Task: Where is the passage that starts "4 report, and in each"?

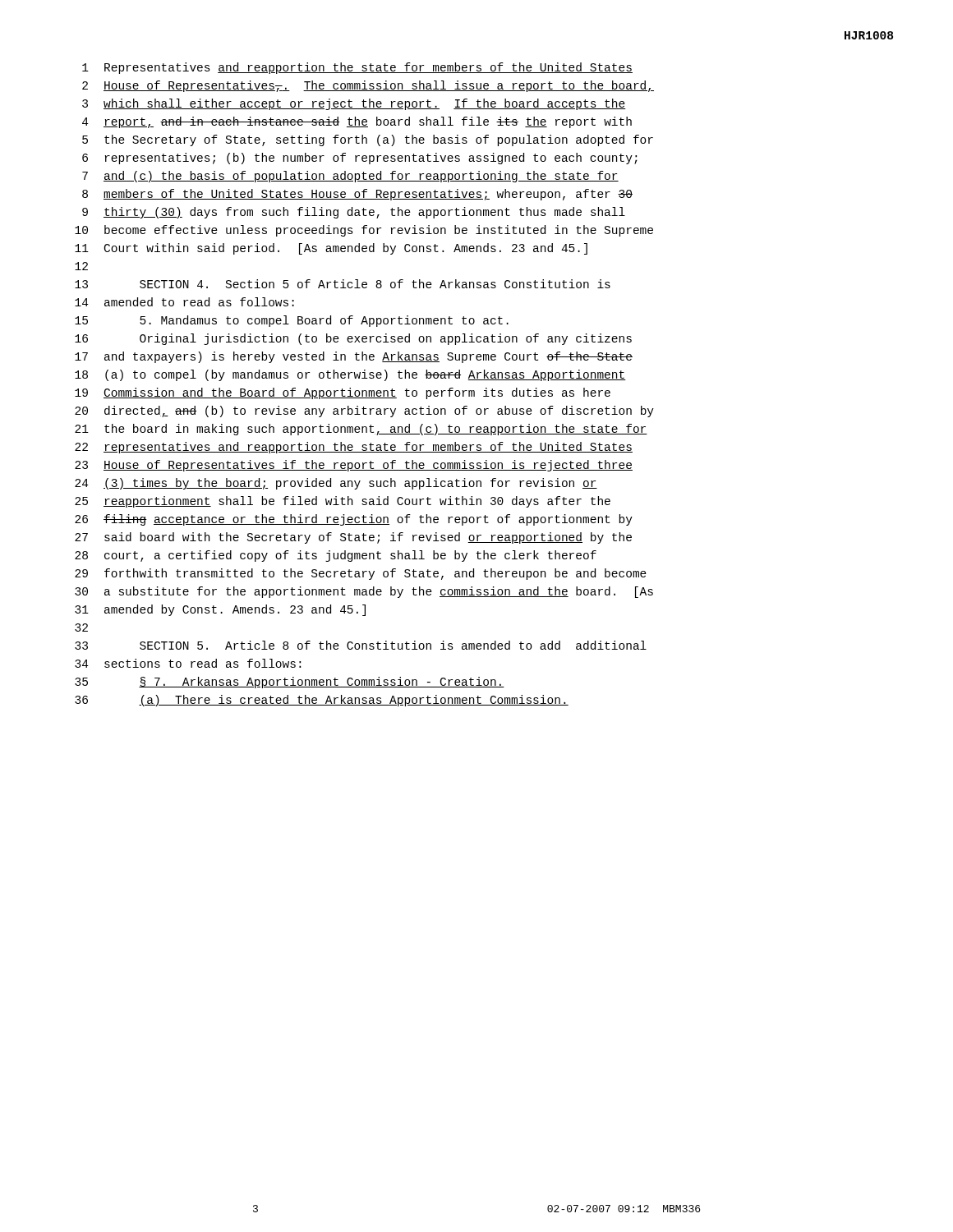Action: (476, 122)
